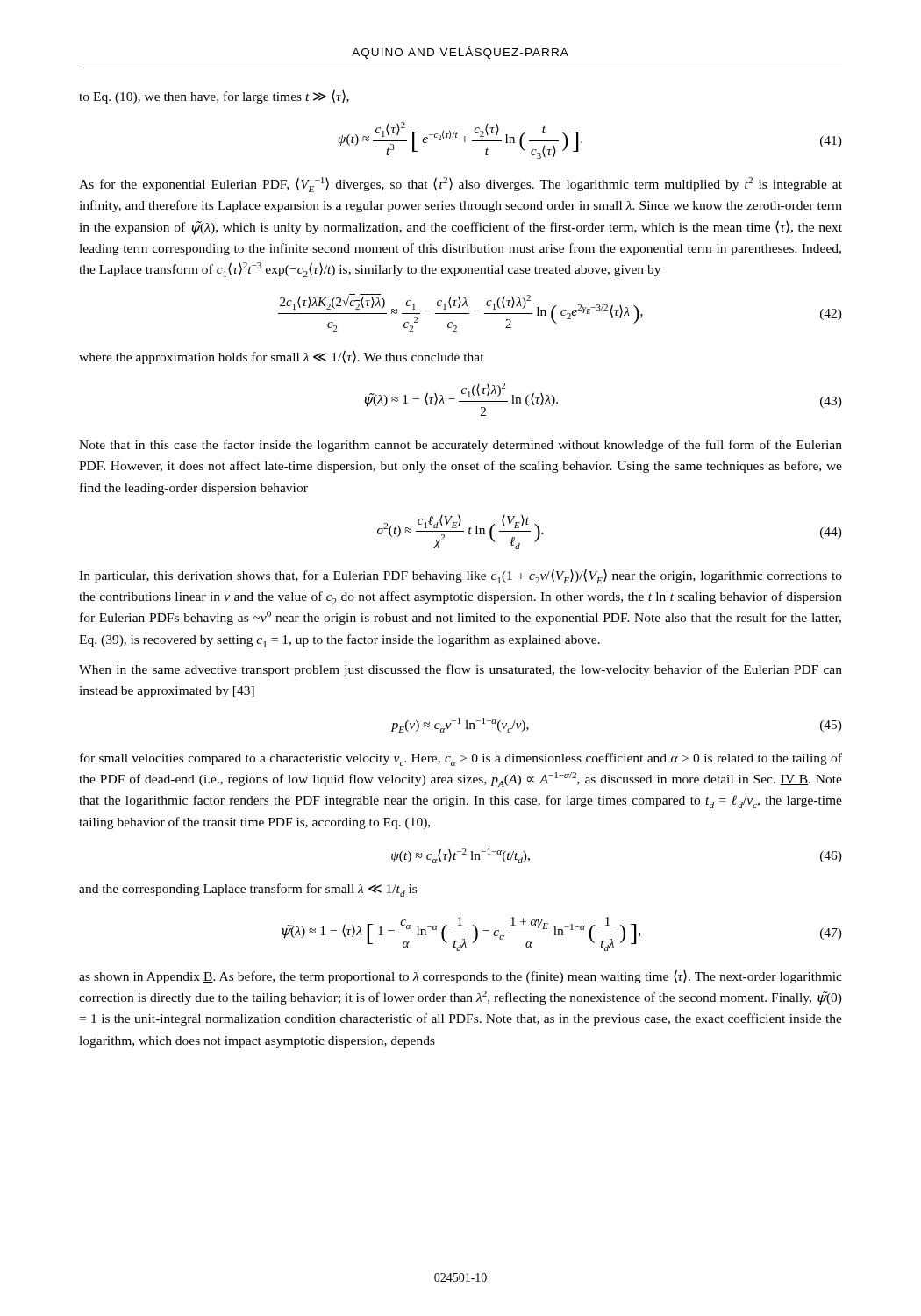
Task: Click on the text block containing "When in the"
Action: tap(460, 680)
